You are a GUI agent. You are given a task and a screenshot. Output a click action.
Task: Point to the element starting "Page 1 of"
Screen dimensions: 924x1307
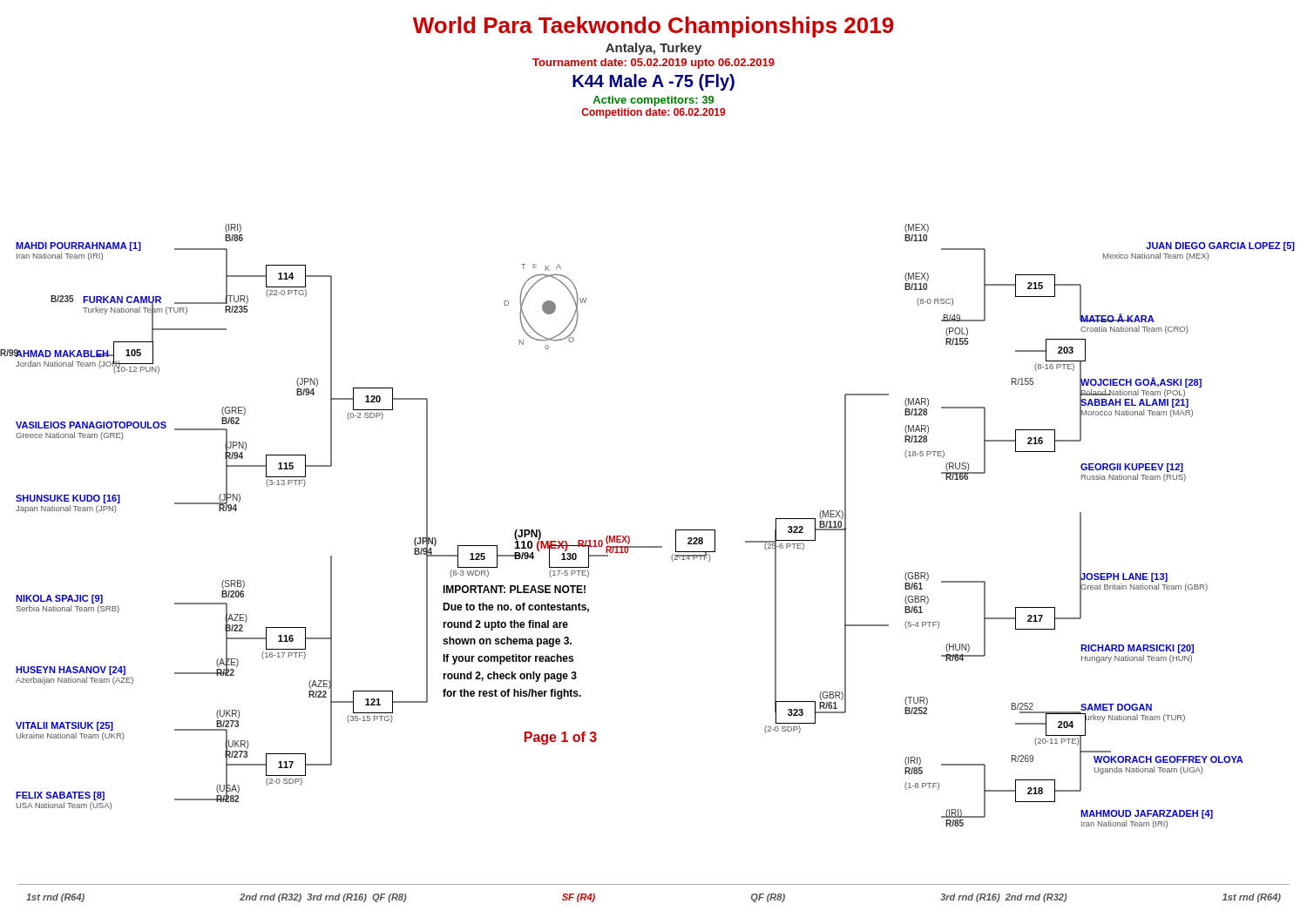coord(560,737)
